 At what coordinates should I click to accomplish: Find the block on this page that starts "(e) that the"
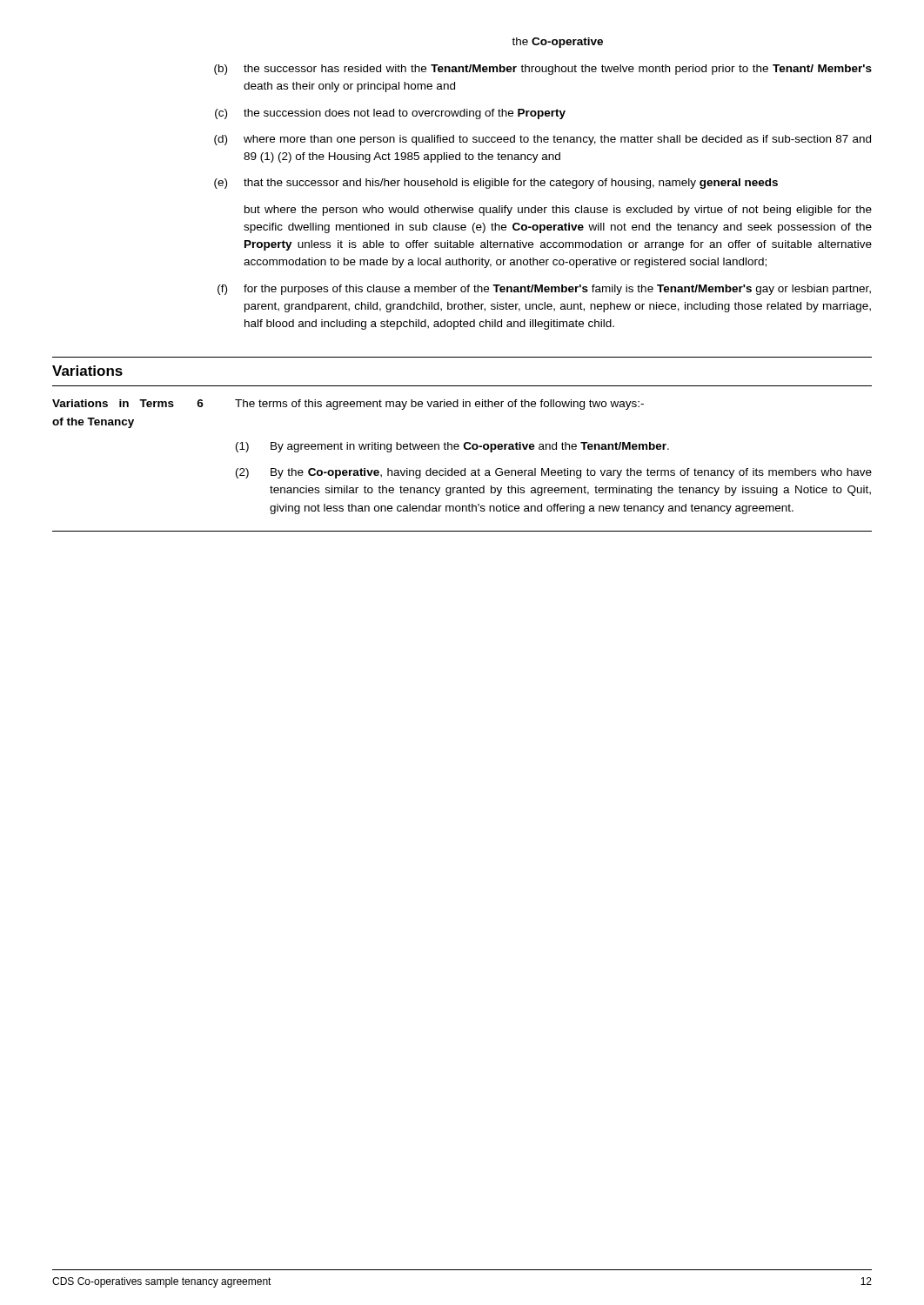462,223
